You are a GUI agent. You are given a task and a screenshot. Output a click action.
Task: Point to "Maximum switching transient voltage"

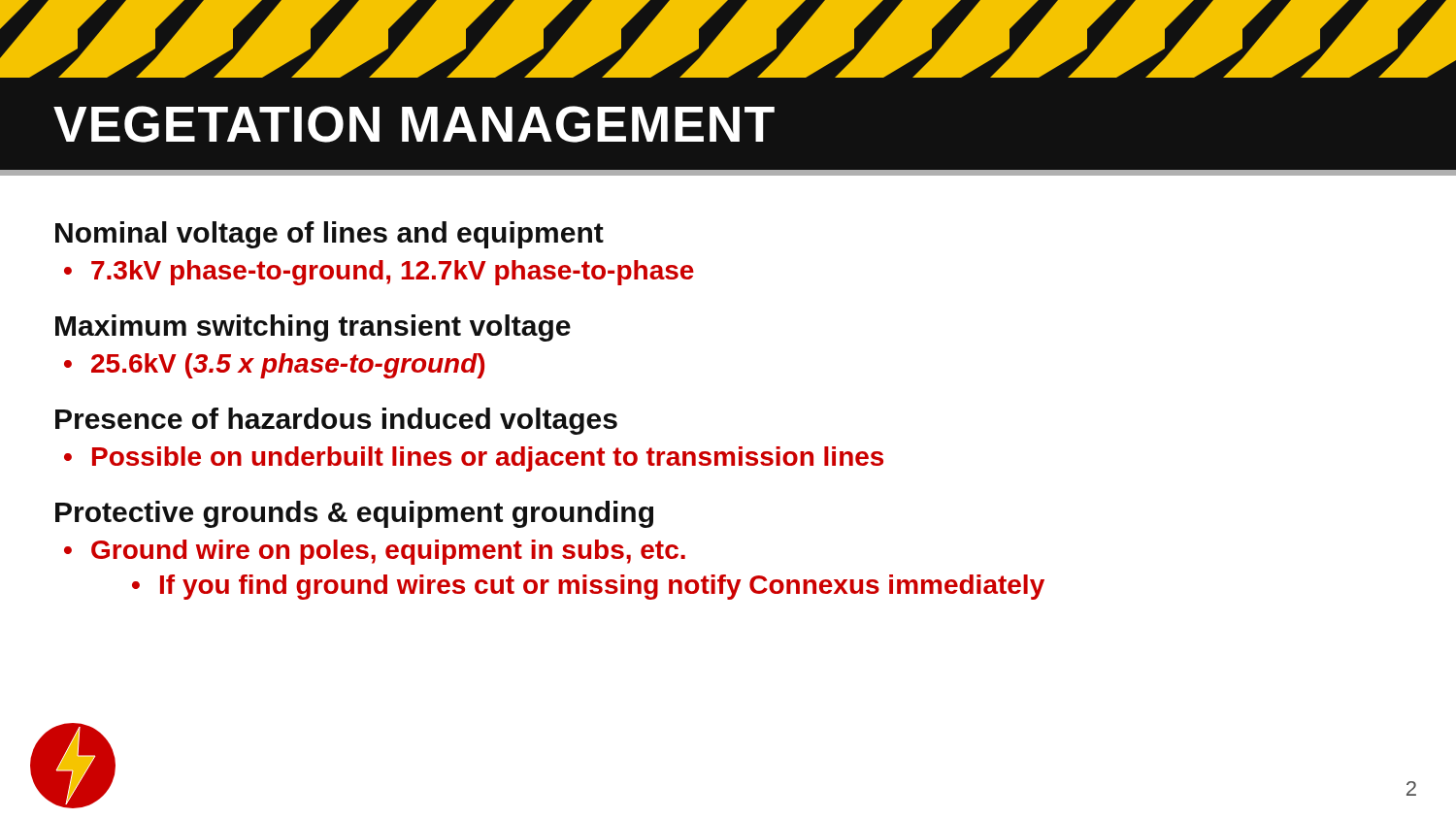[x=312, y=326]
